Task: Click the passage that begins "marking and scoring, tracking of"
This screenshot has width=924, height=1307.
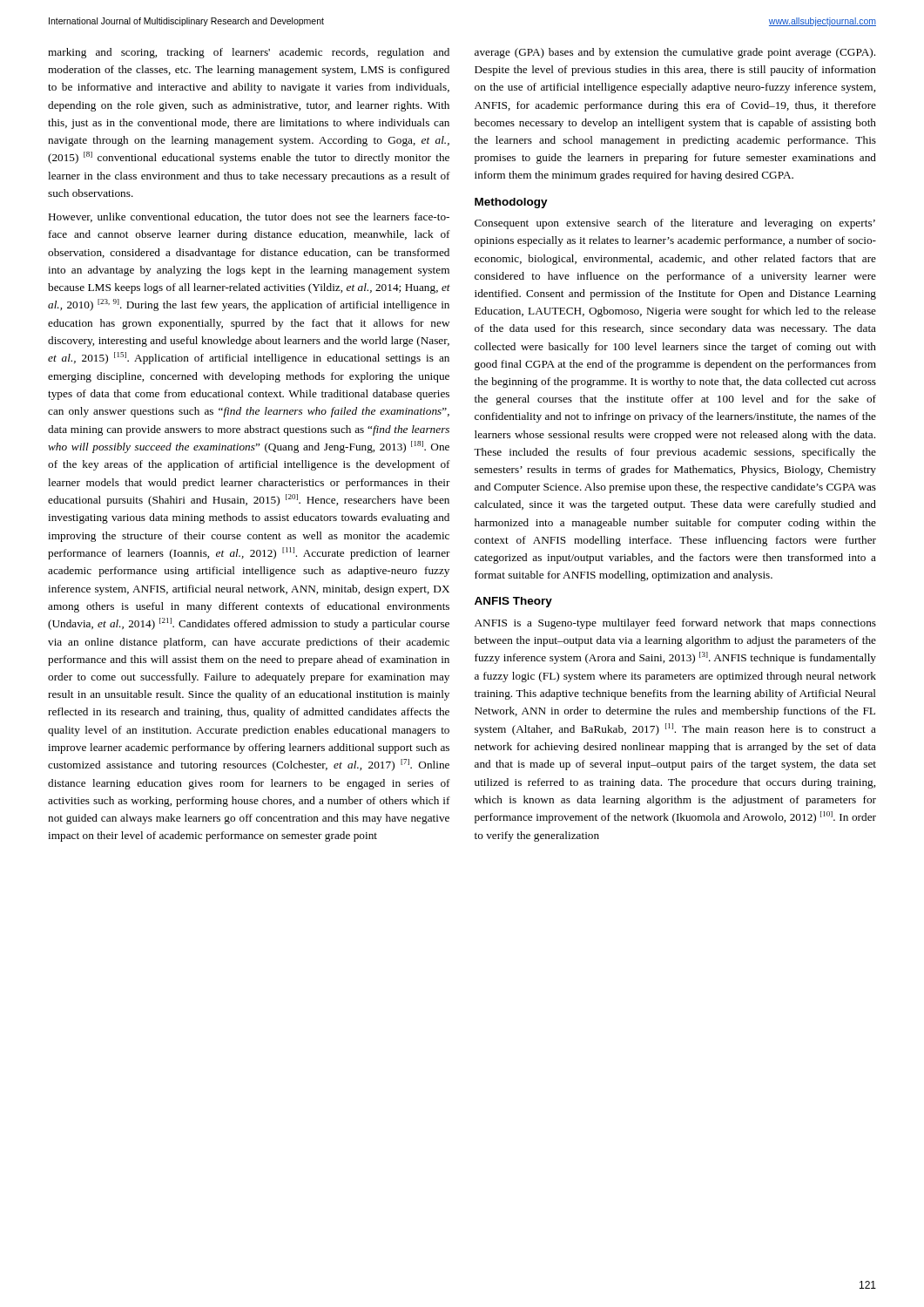Action: click(x=249, y=444)
